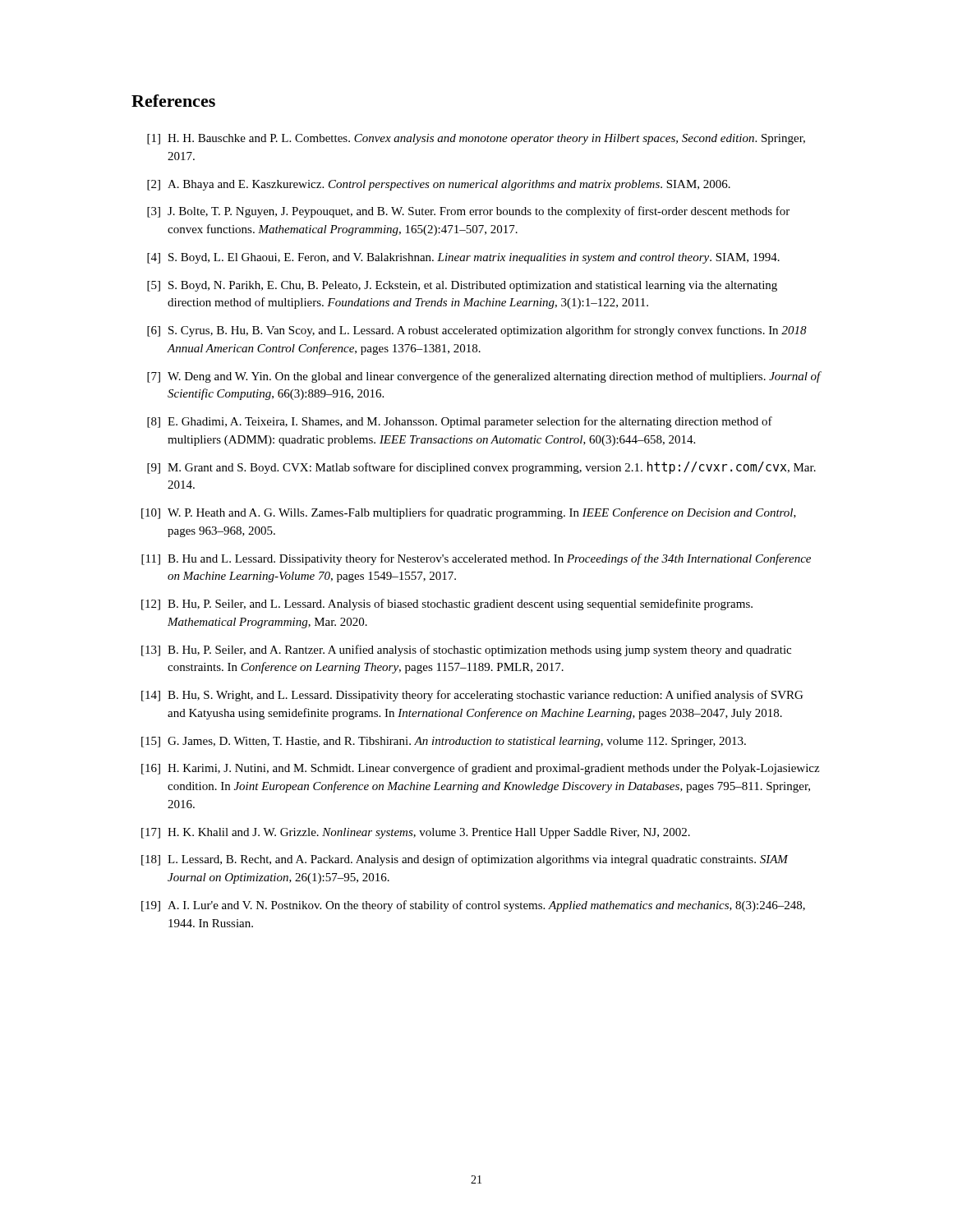This screenshot has width=953, height=1232.
Task: Locate the list item that reads "[4] S. Boyd, L. El Ghaoui, E. Feron,"
Action: pyautogui.click(x=476, y=258)
